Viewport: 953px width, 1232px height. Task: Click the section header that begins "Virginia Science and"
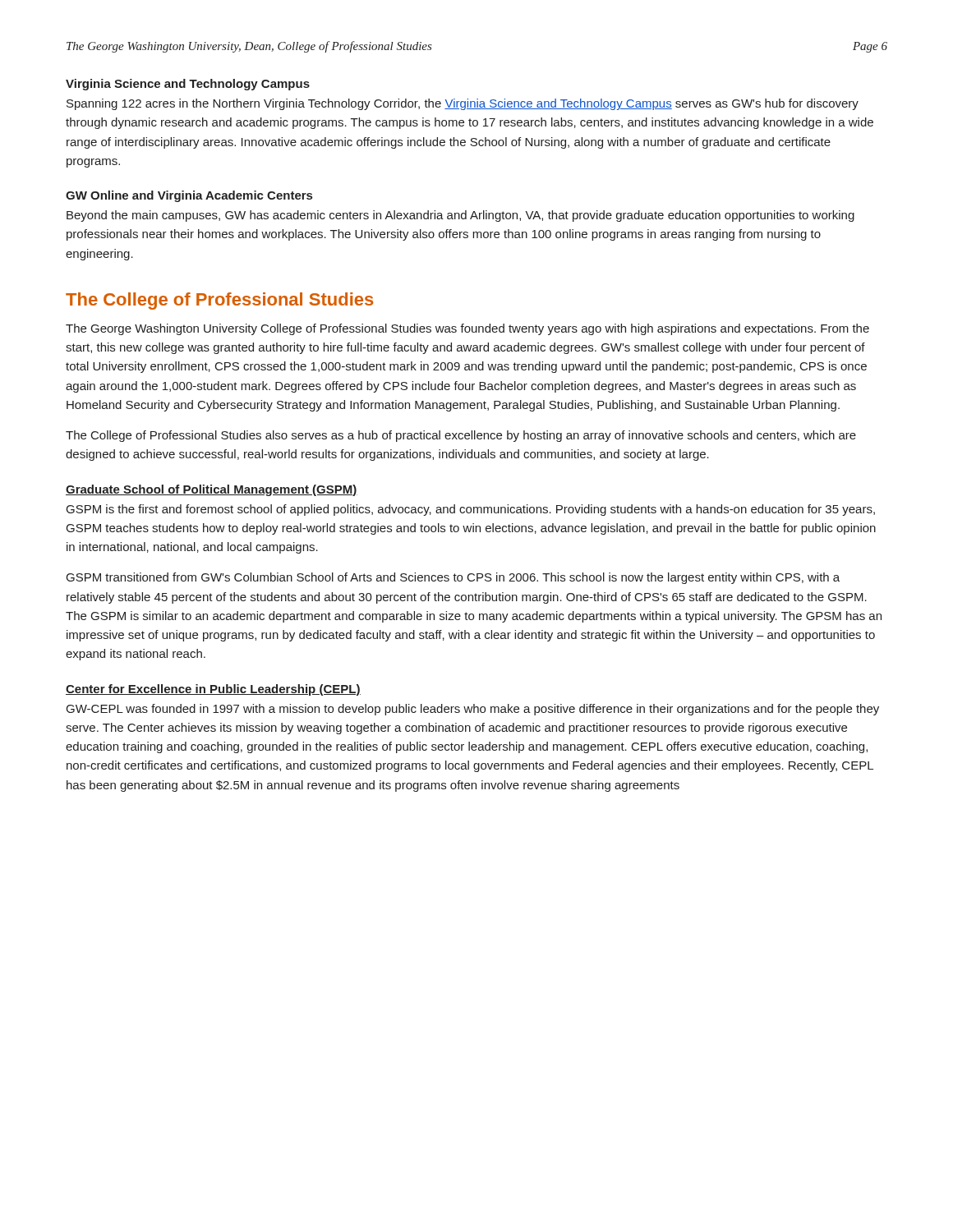click(188, 83)
